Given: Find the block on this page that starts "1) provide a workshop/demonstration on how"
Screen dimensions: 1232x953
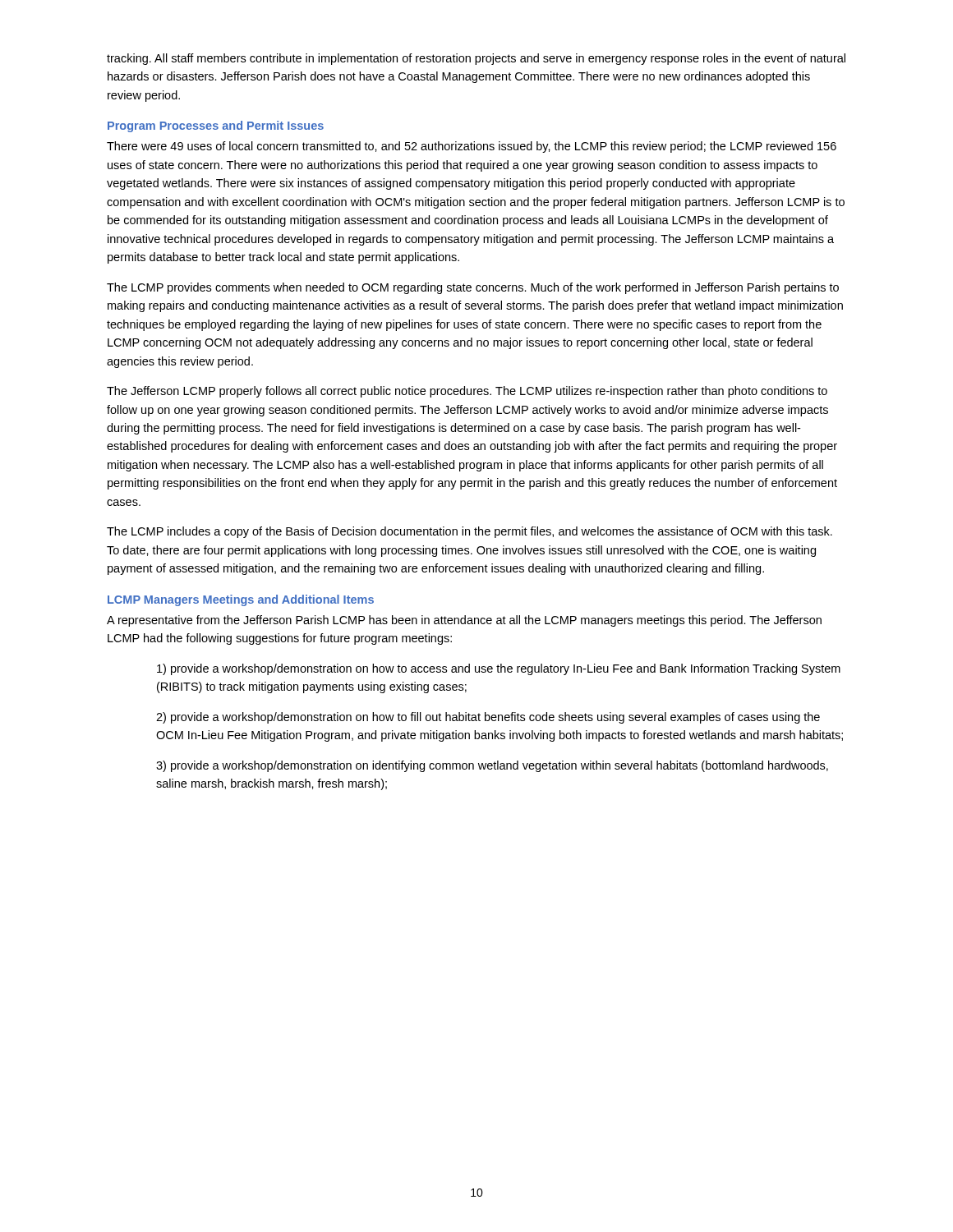Looking at the screenshot, I should pyautogui.click(x=498, y=678).
